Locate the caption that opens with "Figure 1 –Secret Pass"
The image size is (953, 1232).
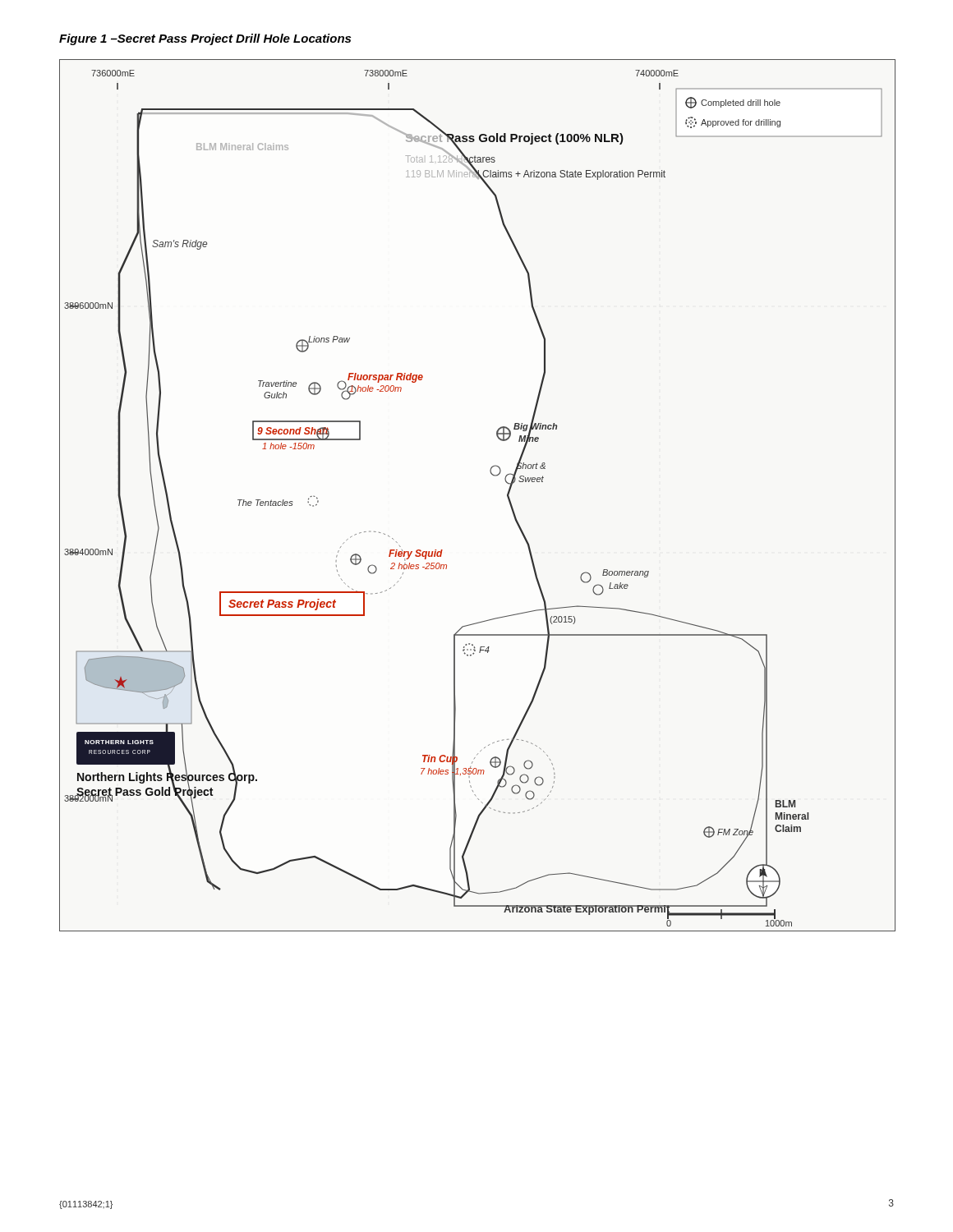pyautogui.click(x=205, y=38)
